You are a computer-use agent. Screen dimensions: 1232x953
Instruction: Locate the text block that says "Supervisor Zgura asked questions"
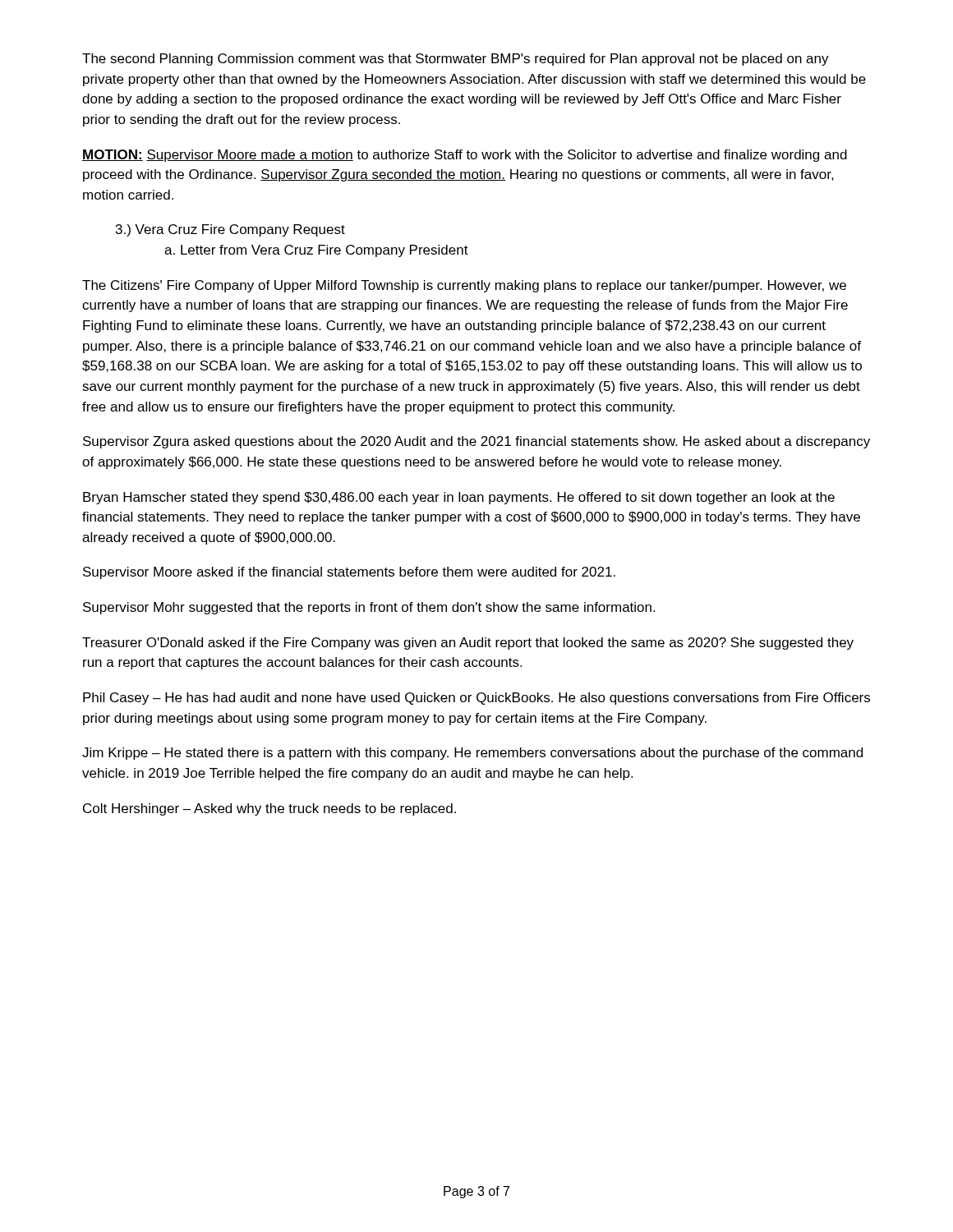point(476,452)
